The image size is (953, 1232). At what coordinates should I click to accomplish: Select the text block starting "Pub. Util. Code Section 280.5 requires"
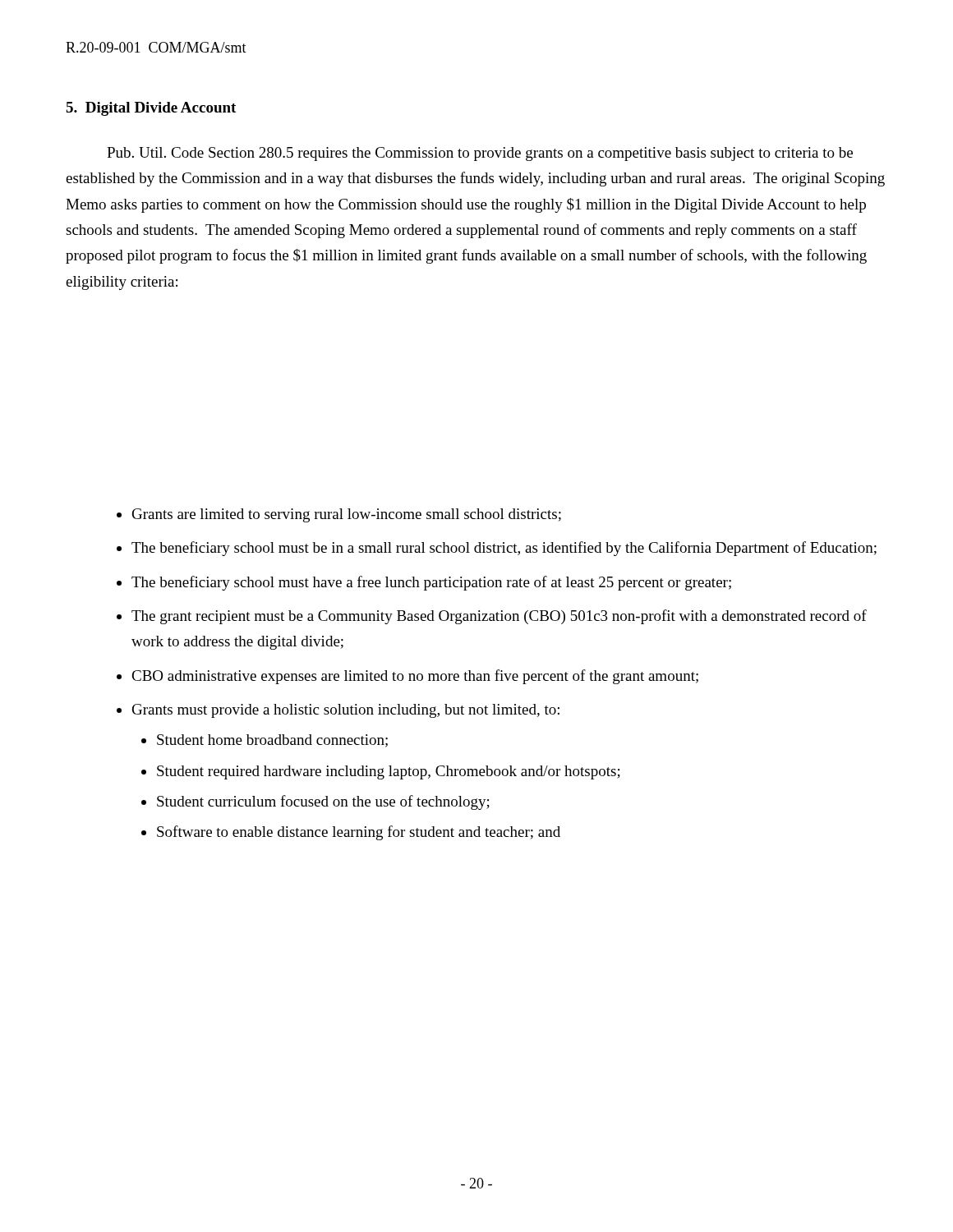476,217
